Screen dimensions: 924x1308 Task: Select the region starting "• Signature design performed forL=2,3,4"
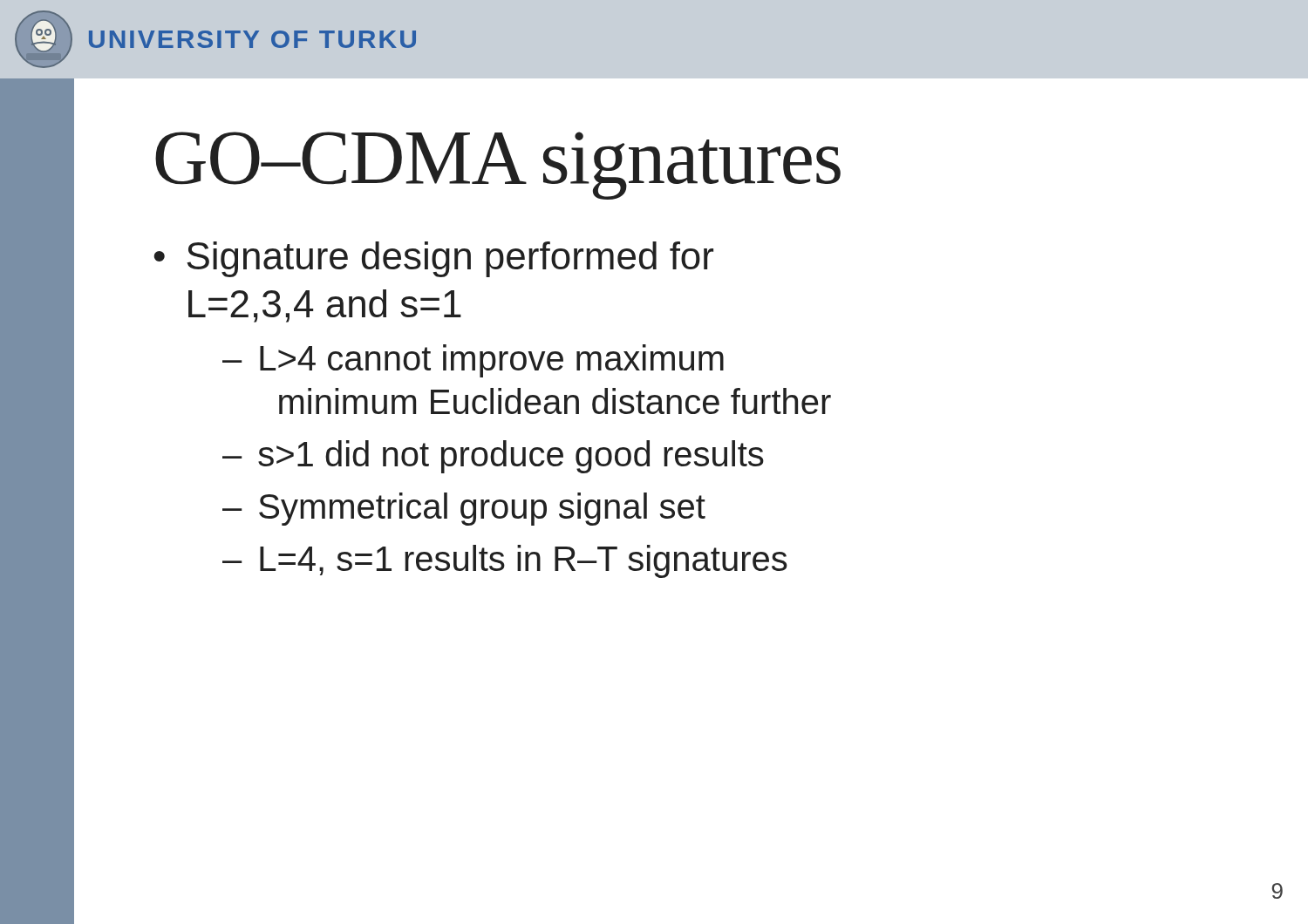click(x=433, y=280)
